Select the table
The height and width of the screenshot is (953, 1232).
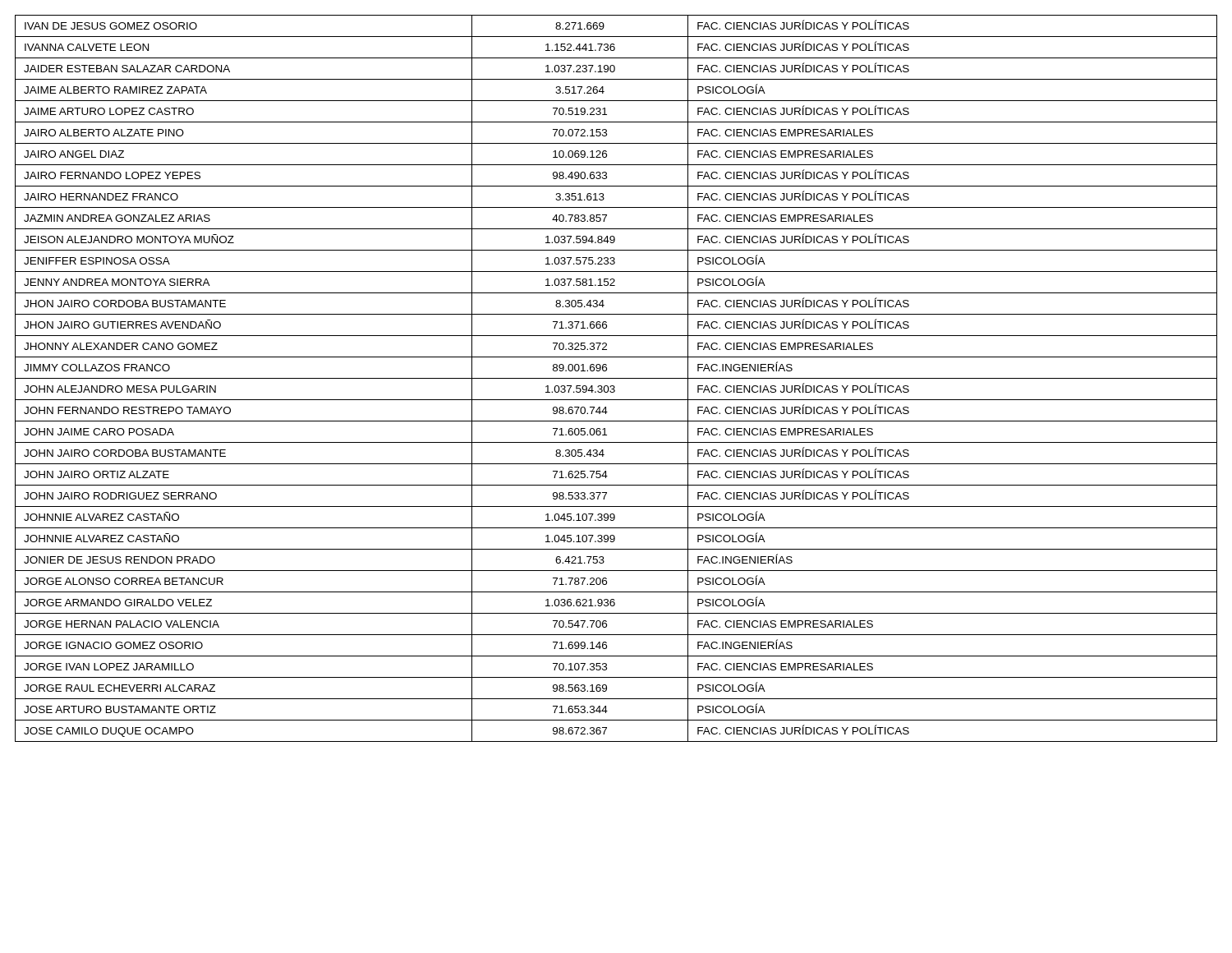(x=616, y=378)
